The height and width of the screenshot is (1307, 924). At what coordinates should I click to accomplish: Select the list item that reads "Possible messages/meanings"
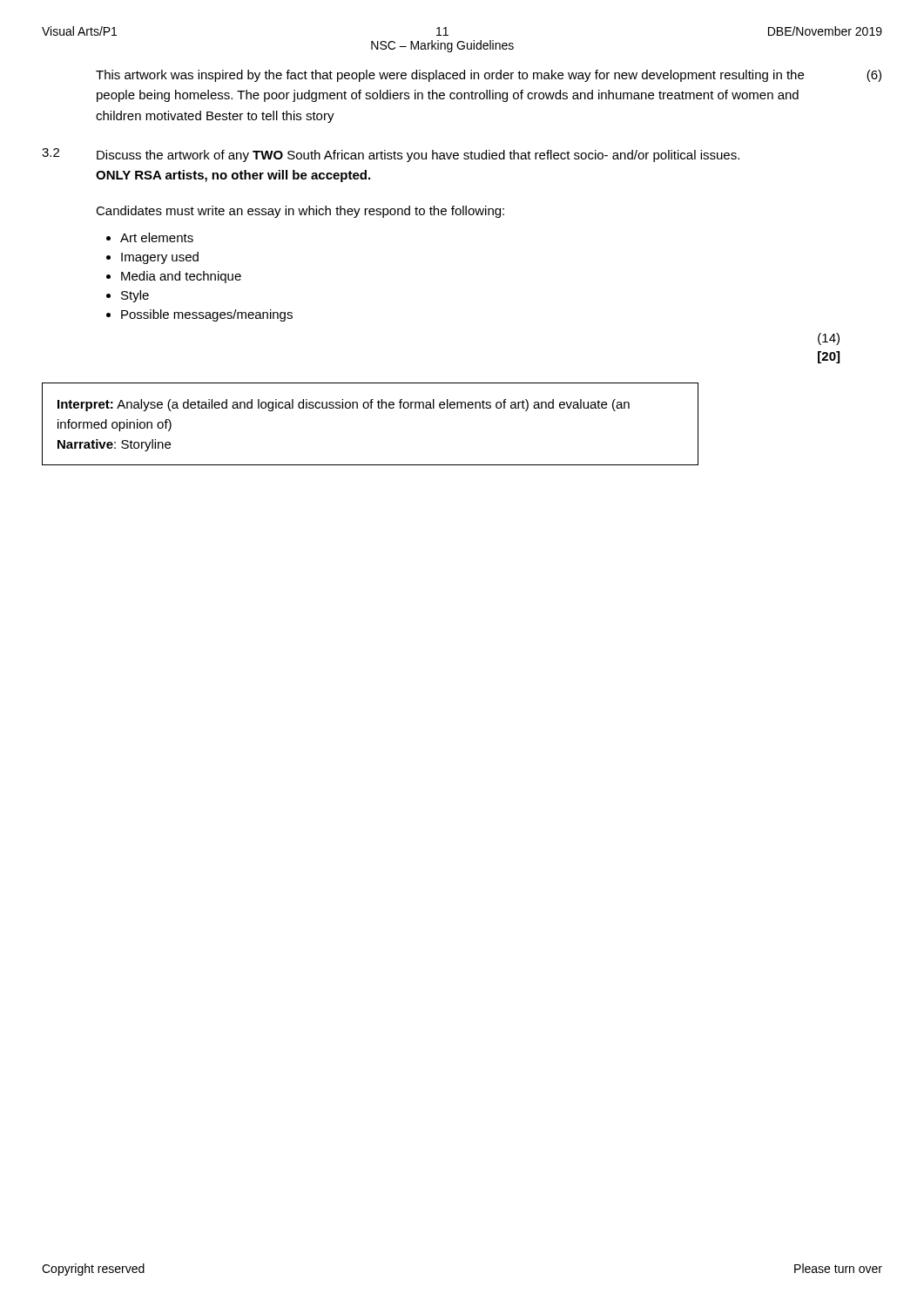click(207, 314)
